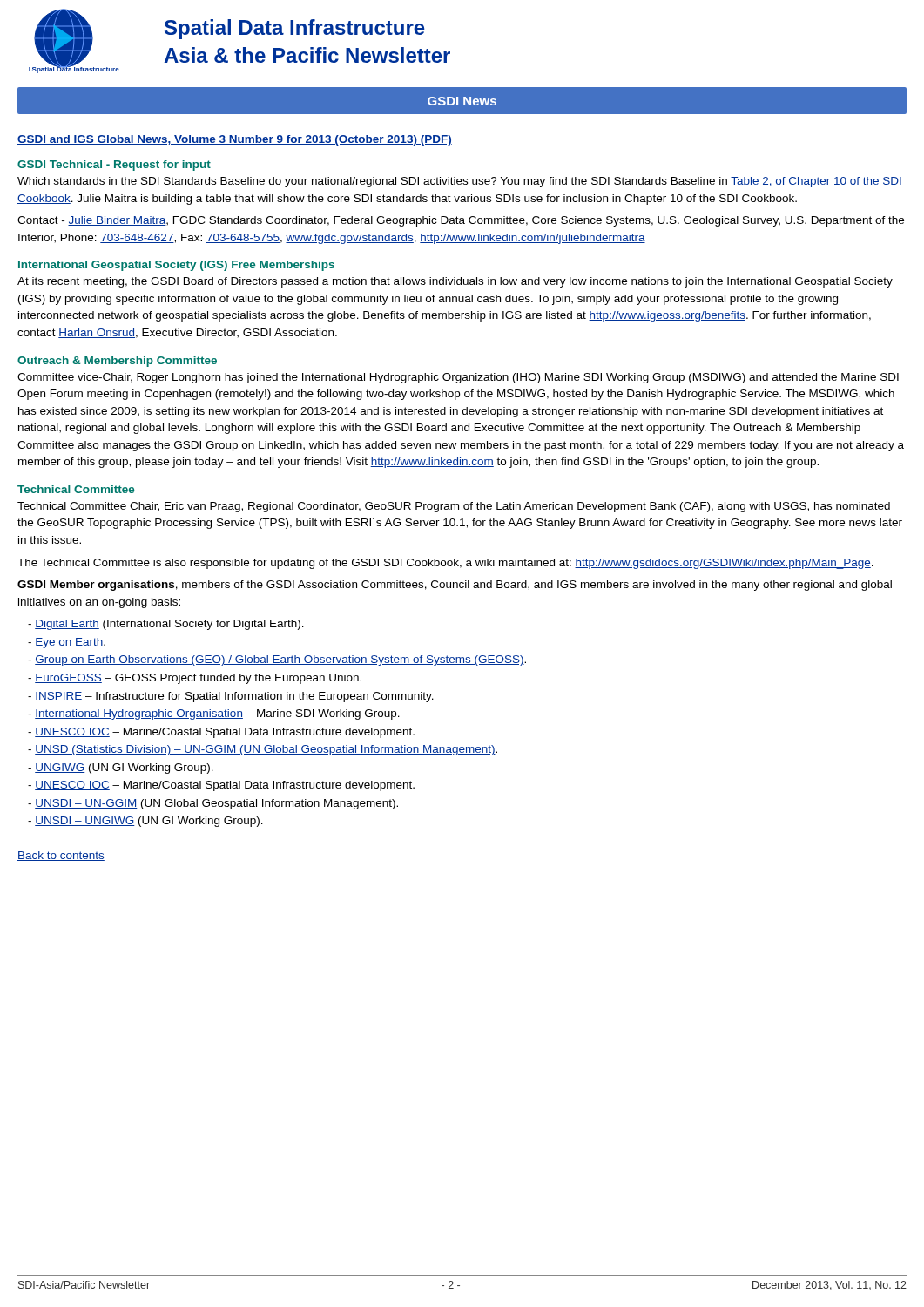Point to the text block starting "UNSDI – UNGIWG (UN GI"
This screenshot has height=1307, width=924.
pyautogui.click(x=146, y=821)
